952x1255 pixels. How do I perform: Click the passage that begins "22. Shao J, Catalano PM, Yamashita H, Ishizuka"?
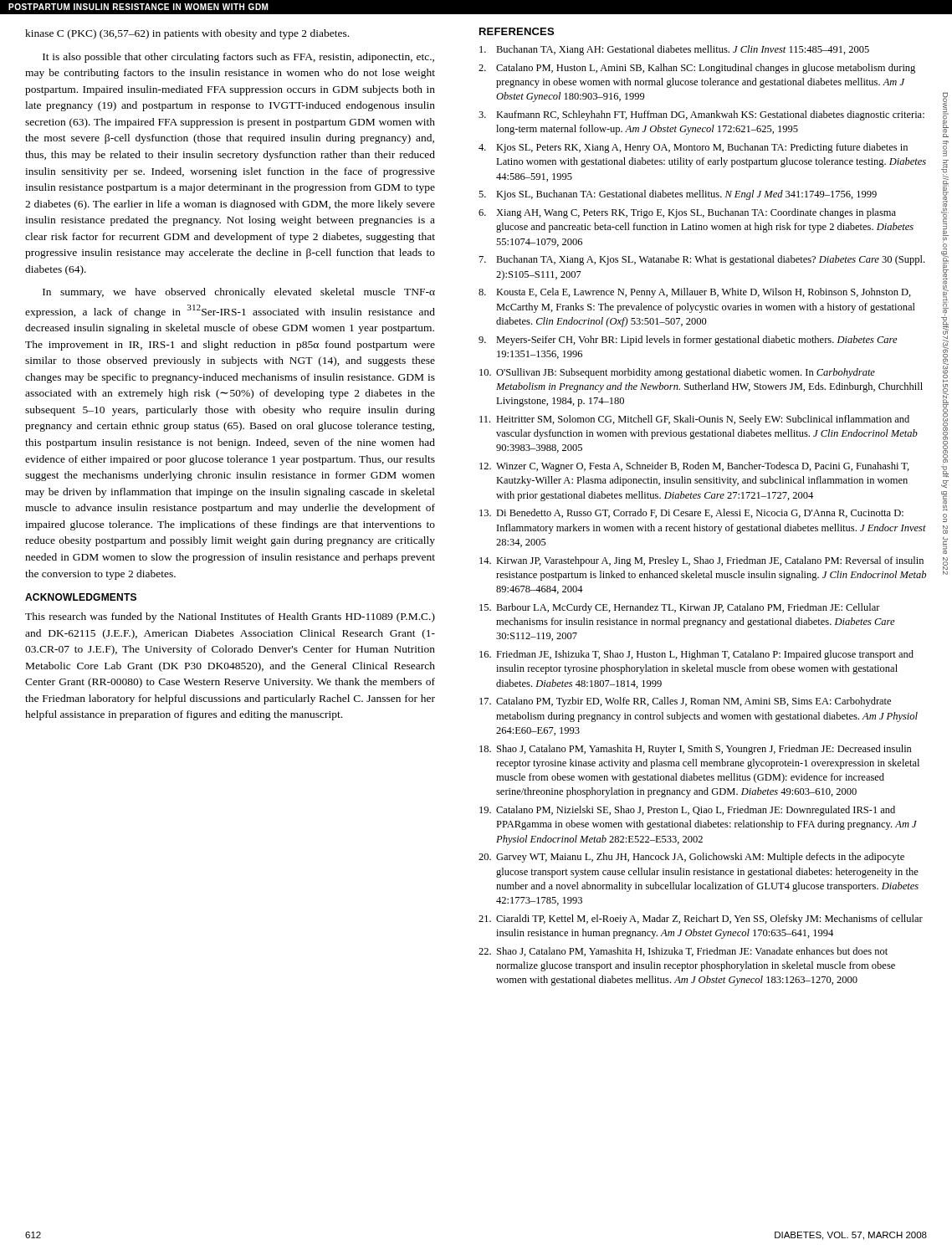(x=703, y=966)
